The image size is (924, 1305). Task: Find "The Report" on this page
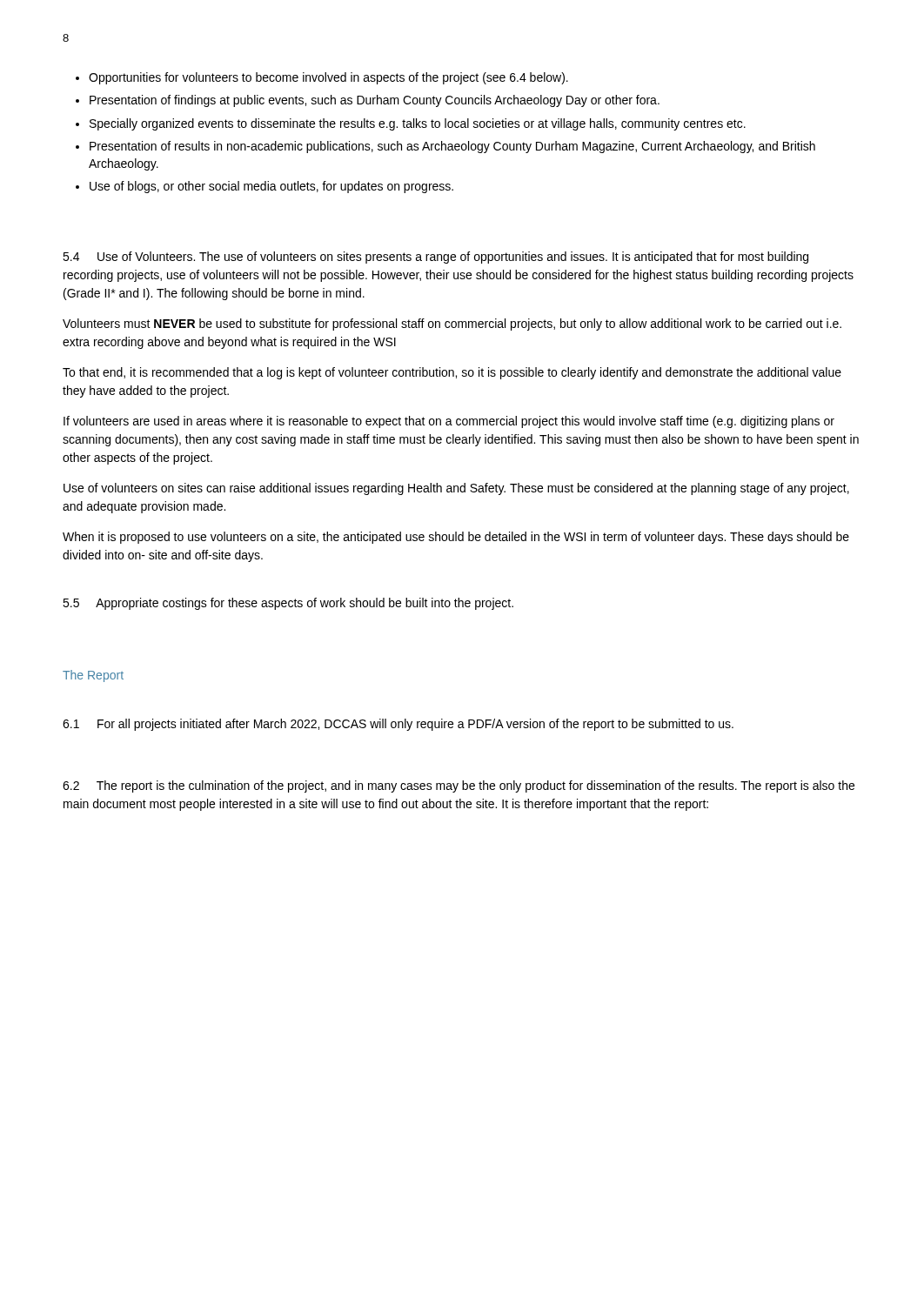point(93,675)
